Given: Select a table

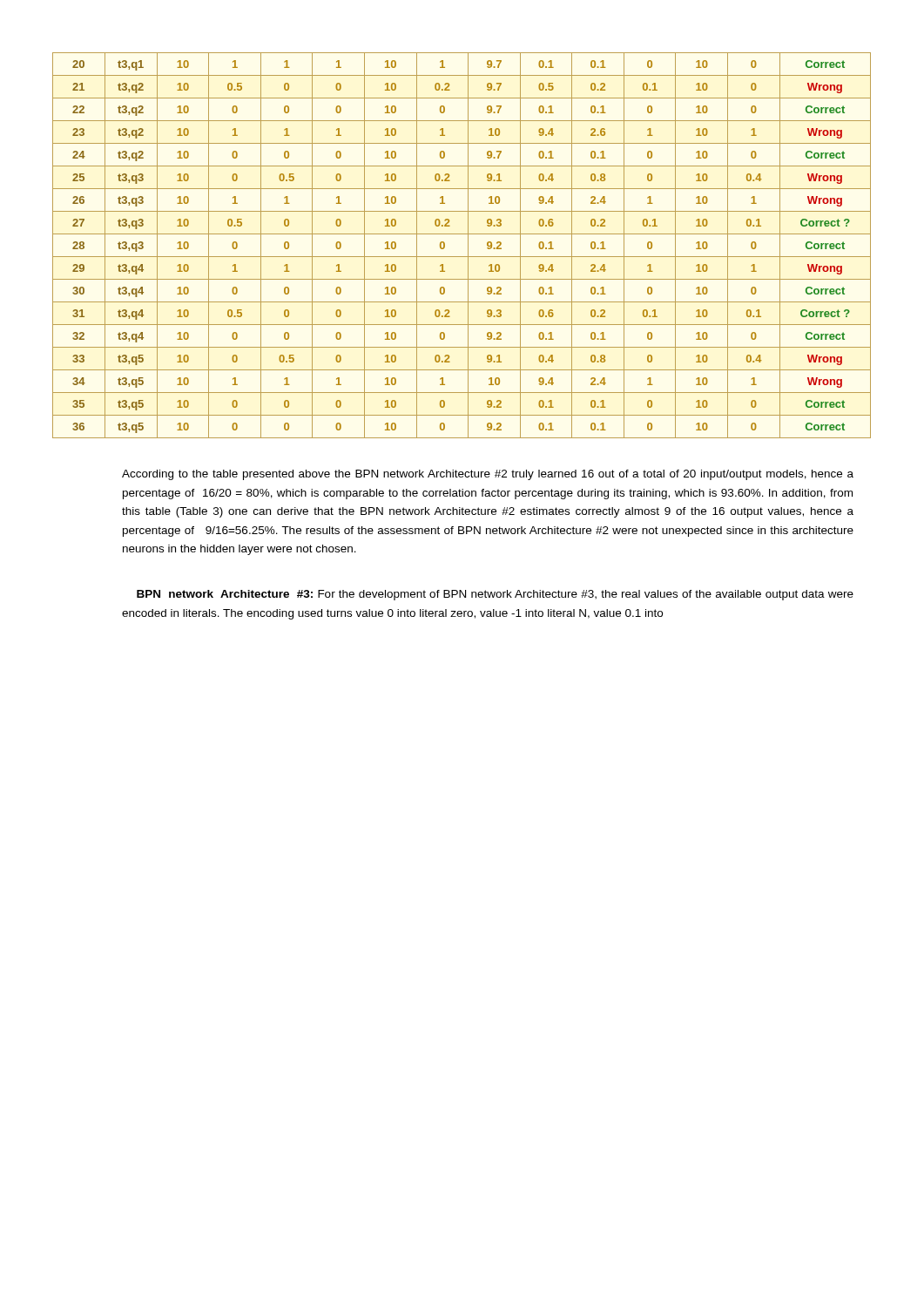Looking at the screenshot, I should pos(462,245).
